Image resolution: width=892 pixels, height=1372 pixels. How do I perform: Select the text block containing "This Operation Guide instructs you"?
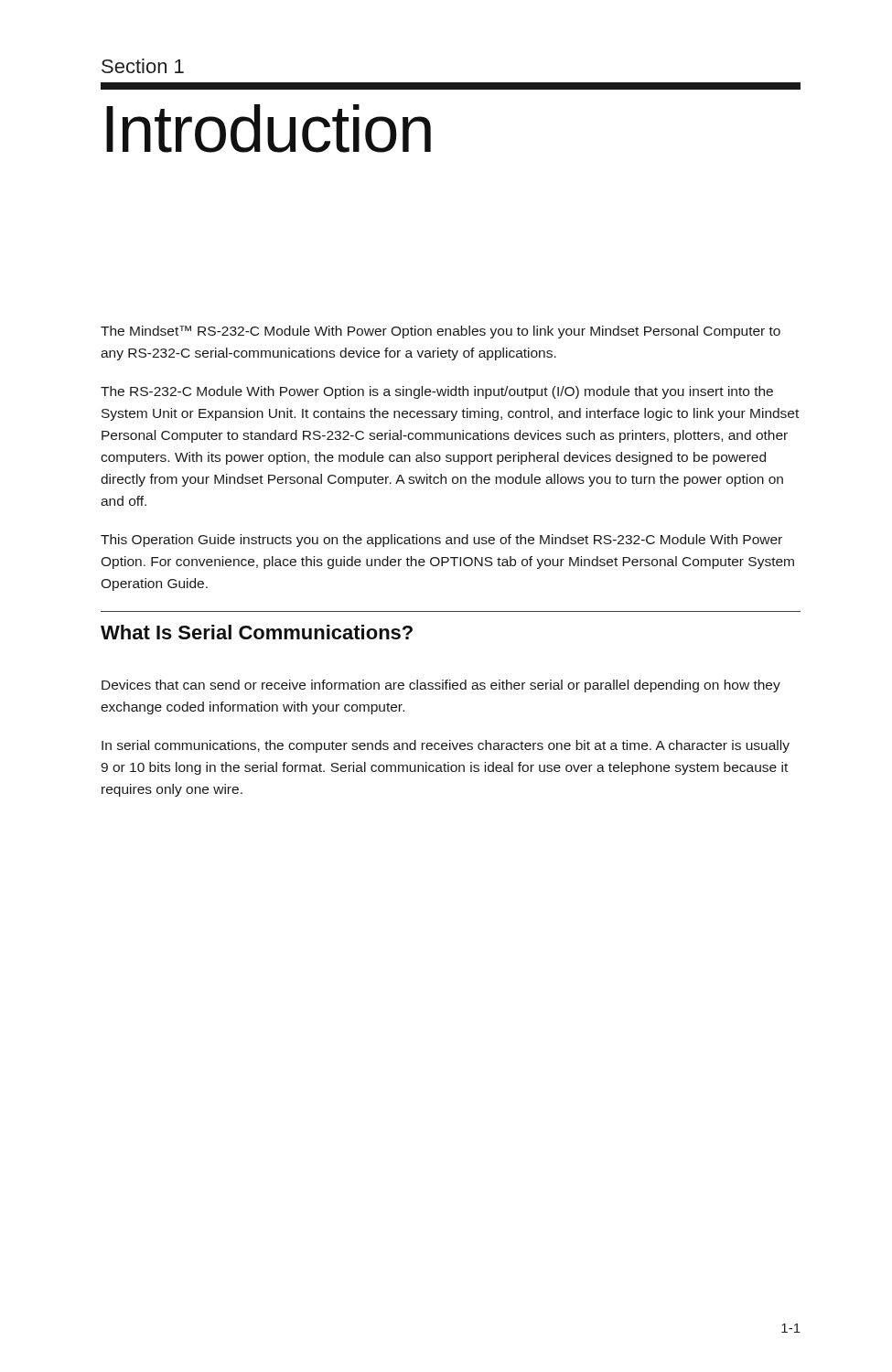[448, 561]
